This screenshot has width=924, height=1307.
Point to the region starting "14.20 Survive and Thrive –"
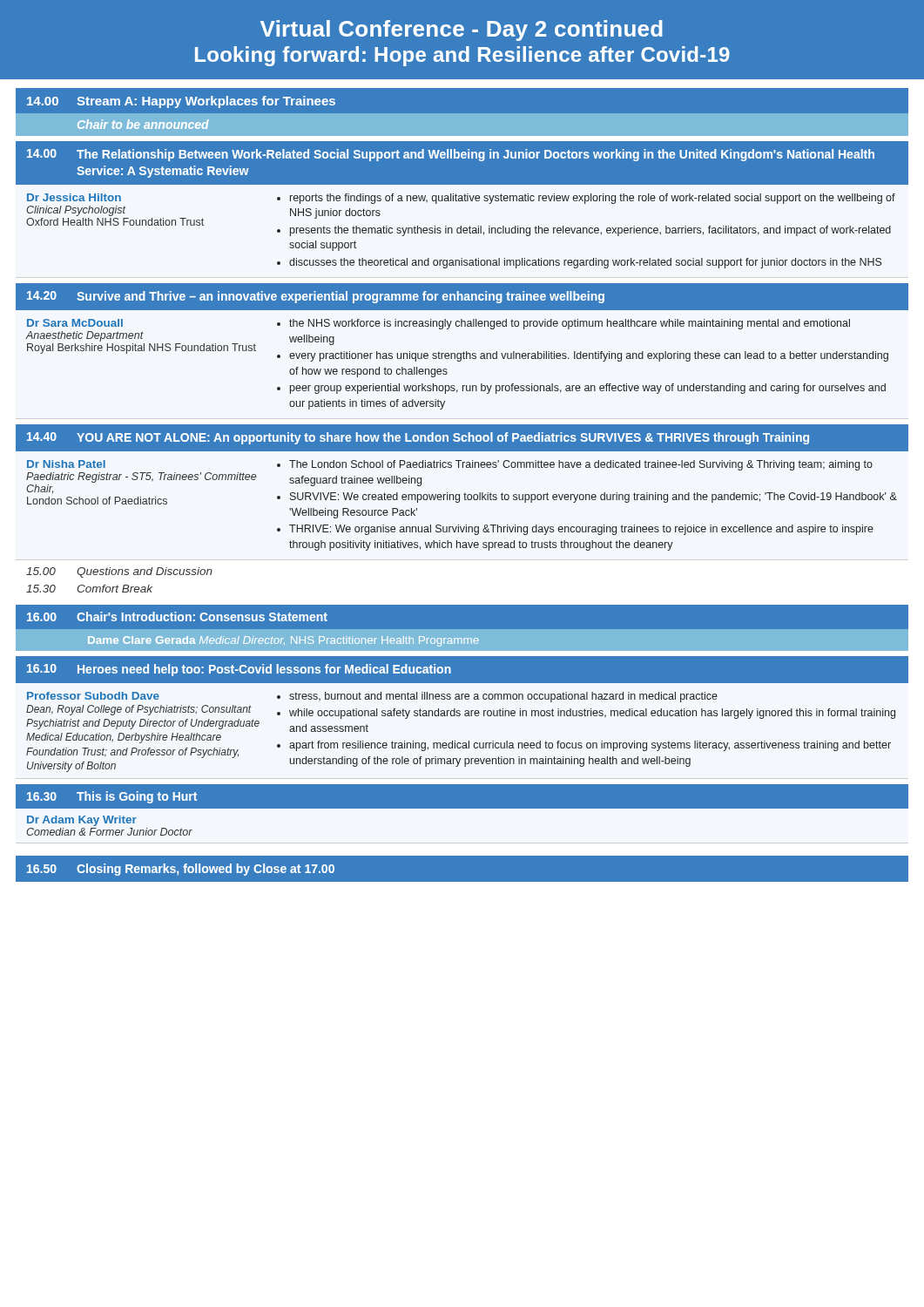(316, 297)
